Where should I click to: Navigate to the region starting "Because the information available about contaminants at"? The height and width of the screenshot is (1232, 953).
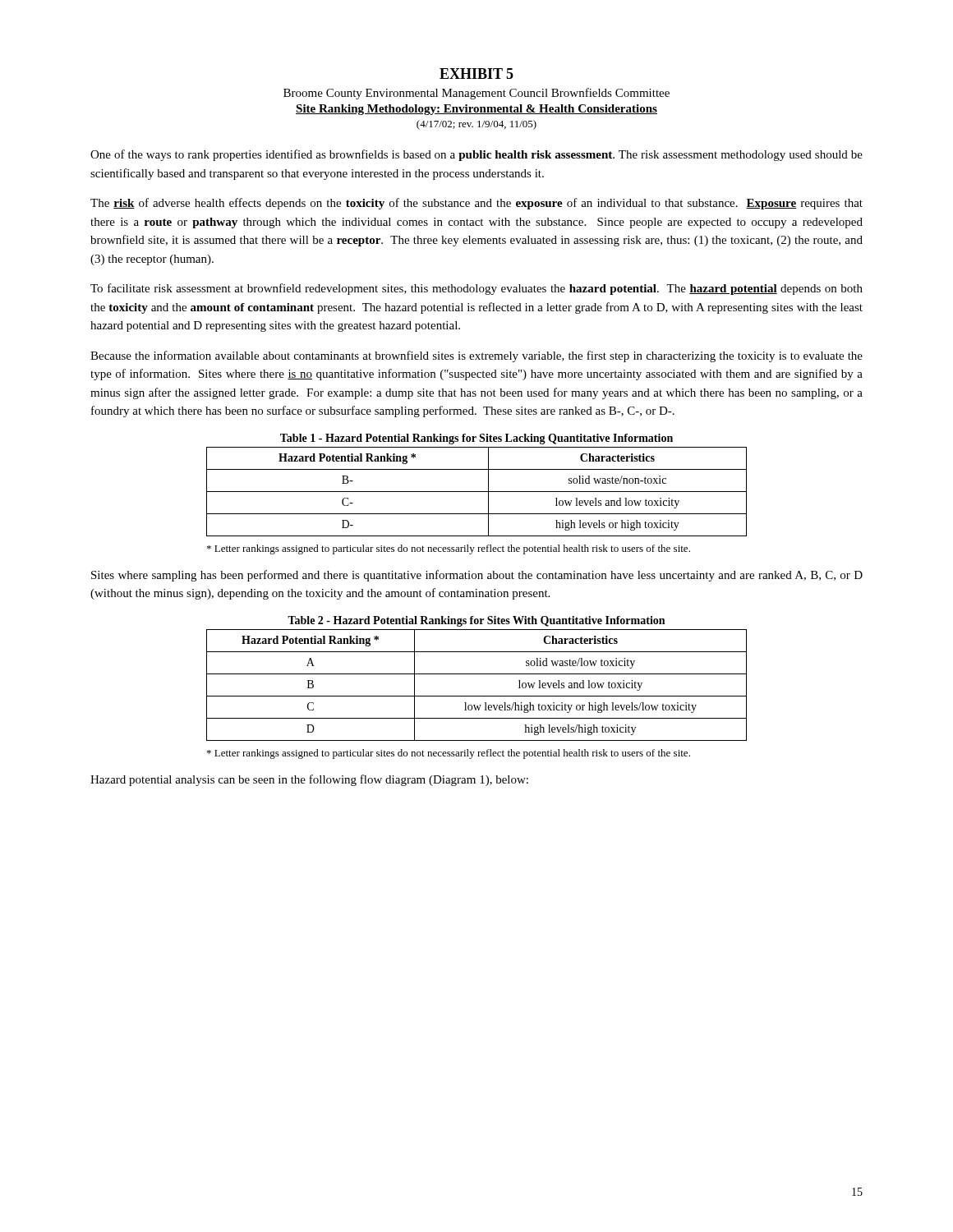tap(476, 383)
